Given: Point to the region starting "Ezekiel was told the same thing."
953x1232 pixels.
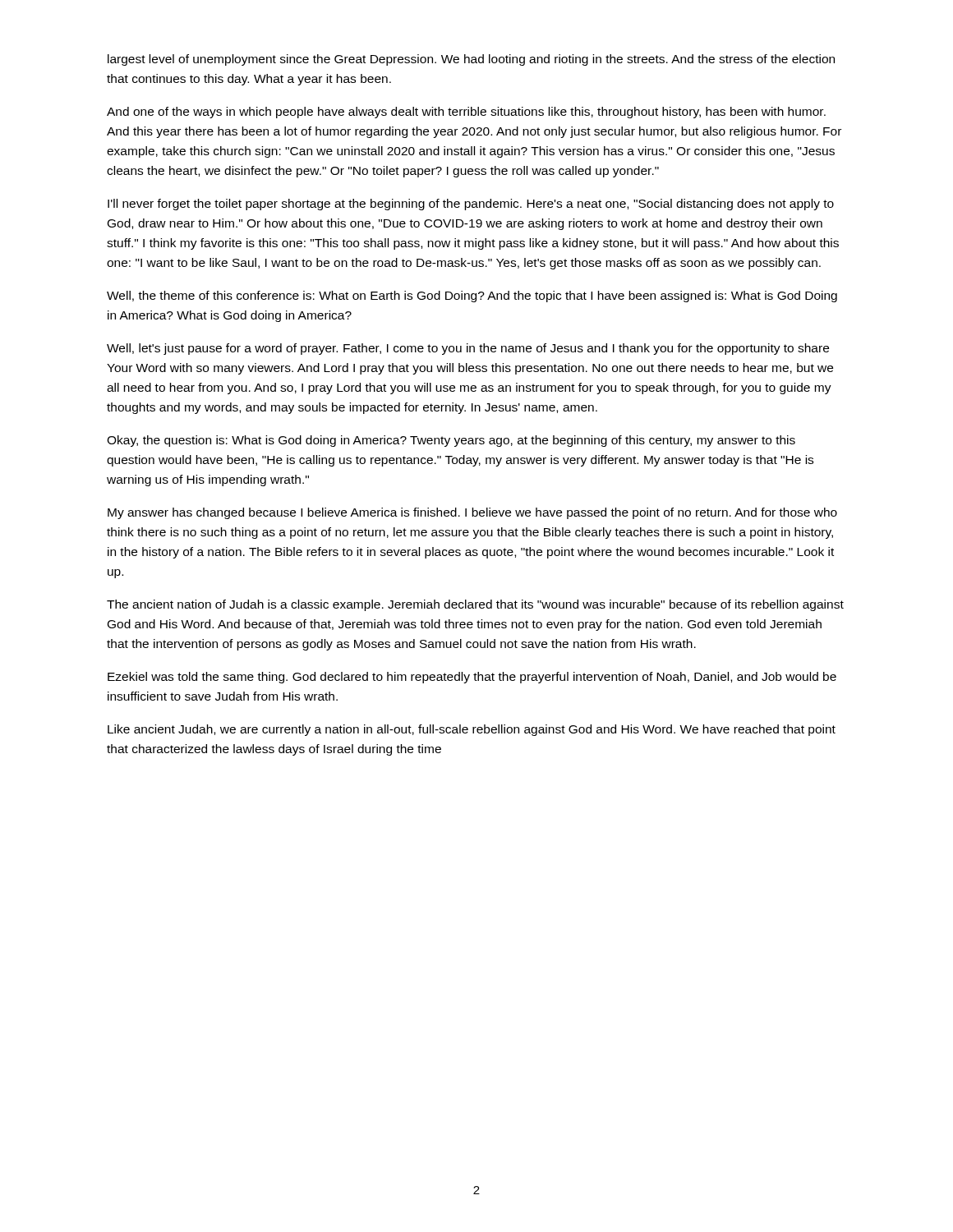Looking at the screenshot, I should (x=472, y=687).
